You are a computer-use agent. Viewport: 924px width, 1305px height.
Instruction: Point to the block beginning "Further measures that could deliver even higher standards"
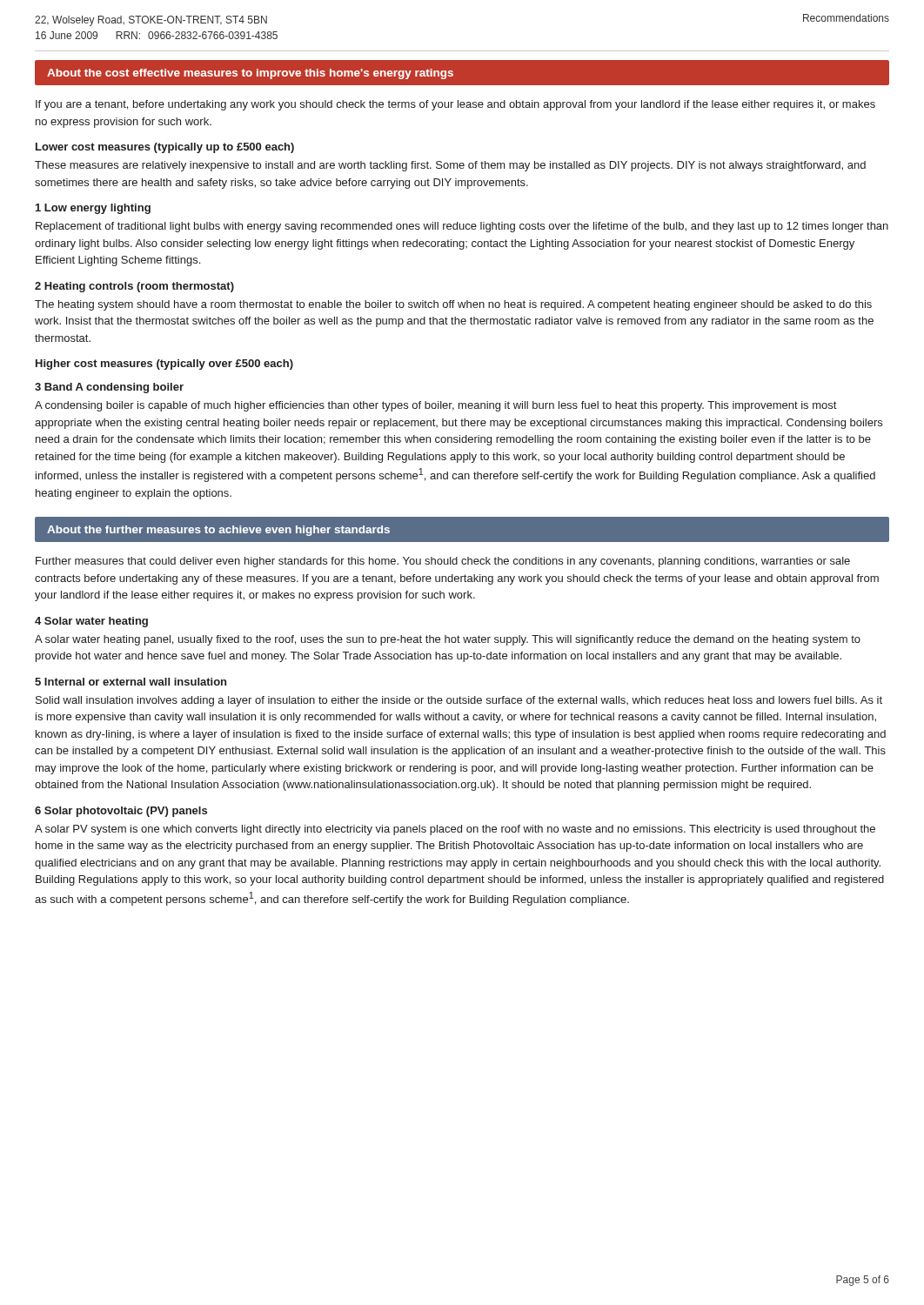pyautogui.click(x=457, y=578)
